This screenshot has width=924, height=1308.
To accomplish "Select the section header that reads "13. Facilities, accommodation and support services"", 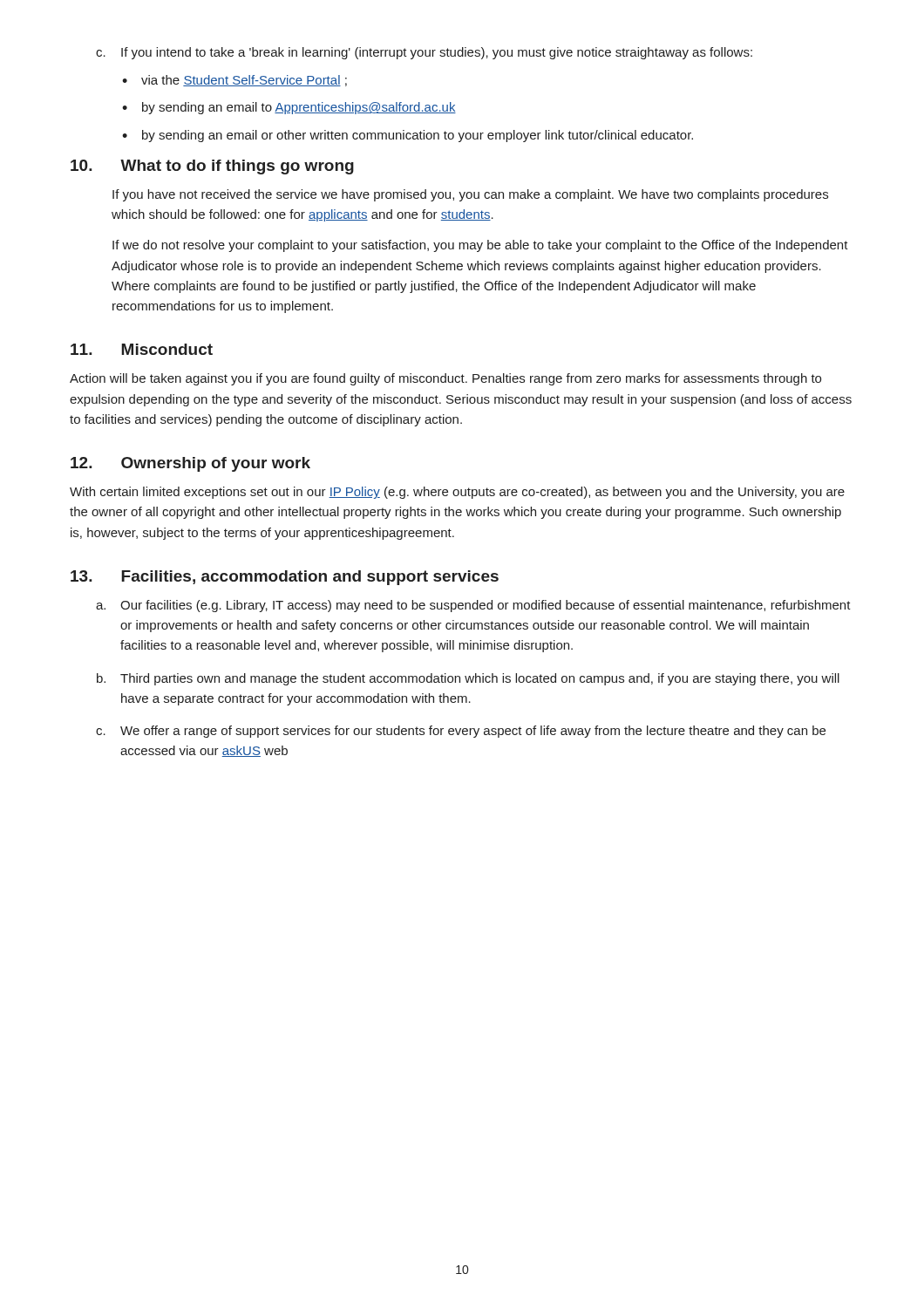I will click(x=284, y=576).
